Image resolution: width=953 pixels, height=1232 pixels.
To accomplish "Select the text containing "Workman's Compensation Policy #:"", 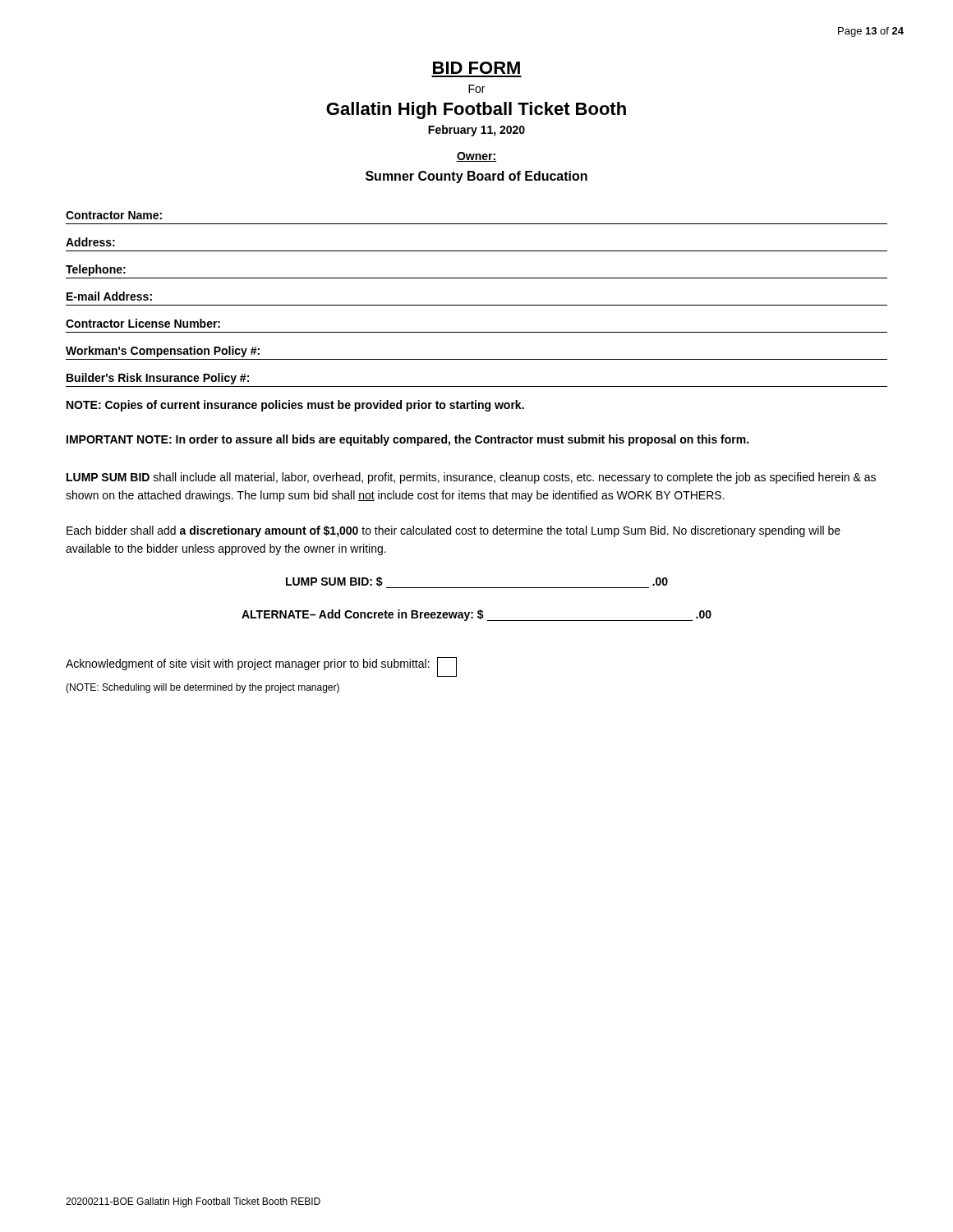I will tap(476, 351).
